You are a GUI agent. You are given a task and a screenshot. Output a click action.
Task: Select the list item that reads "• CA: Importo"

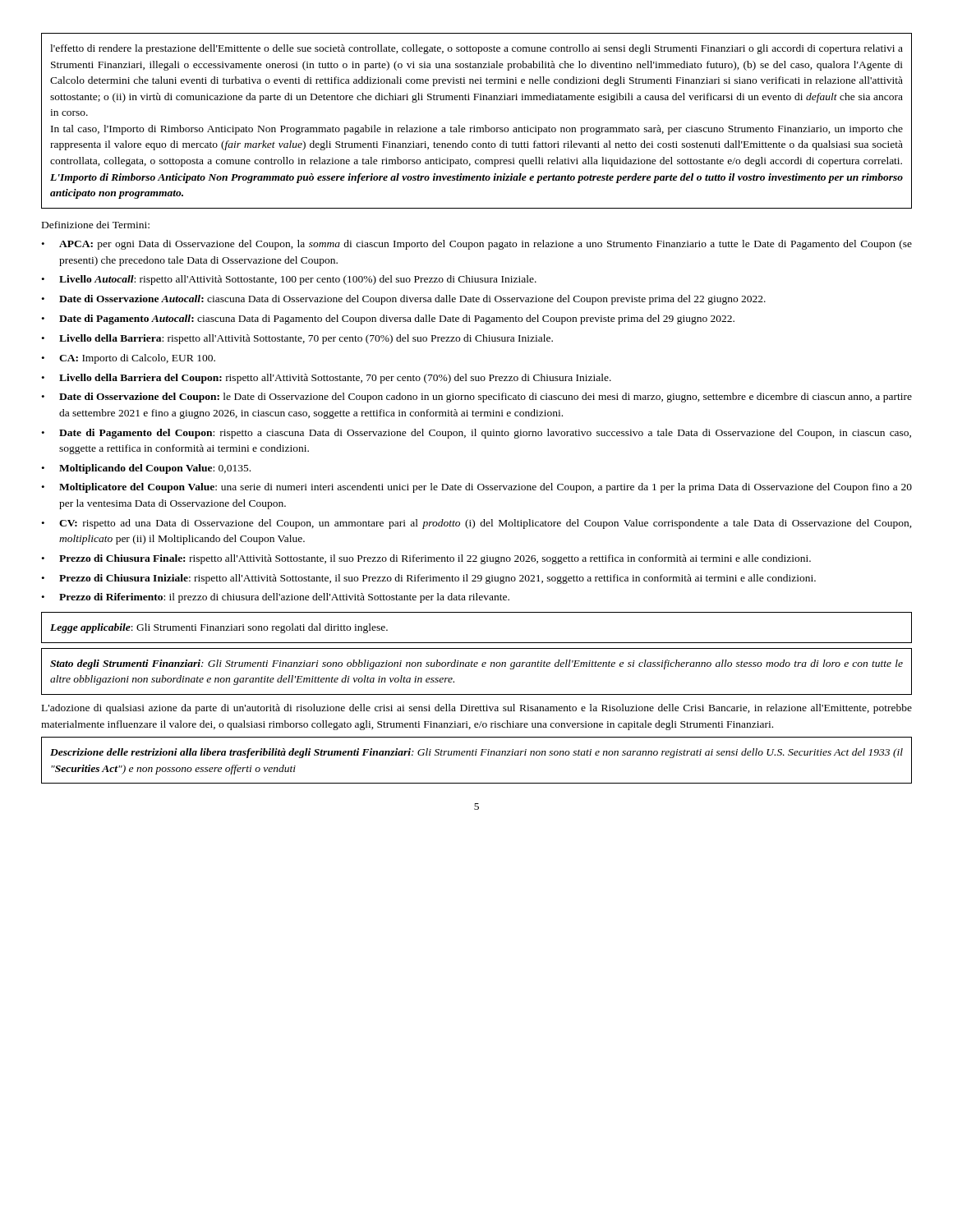point(128,359)
